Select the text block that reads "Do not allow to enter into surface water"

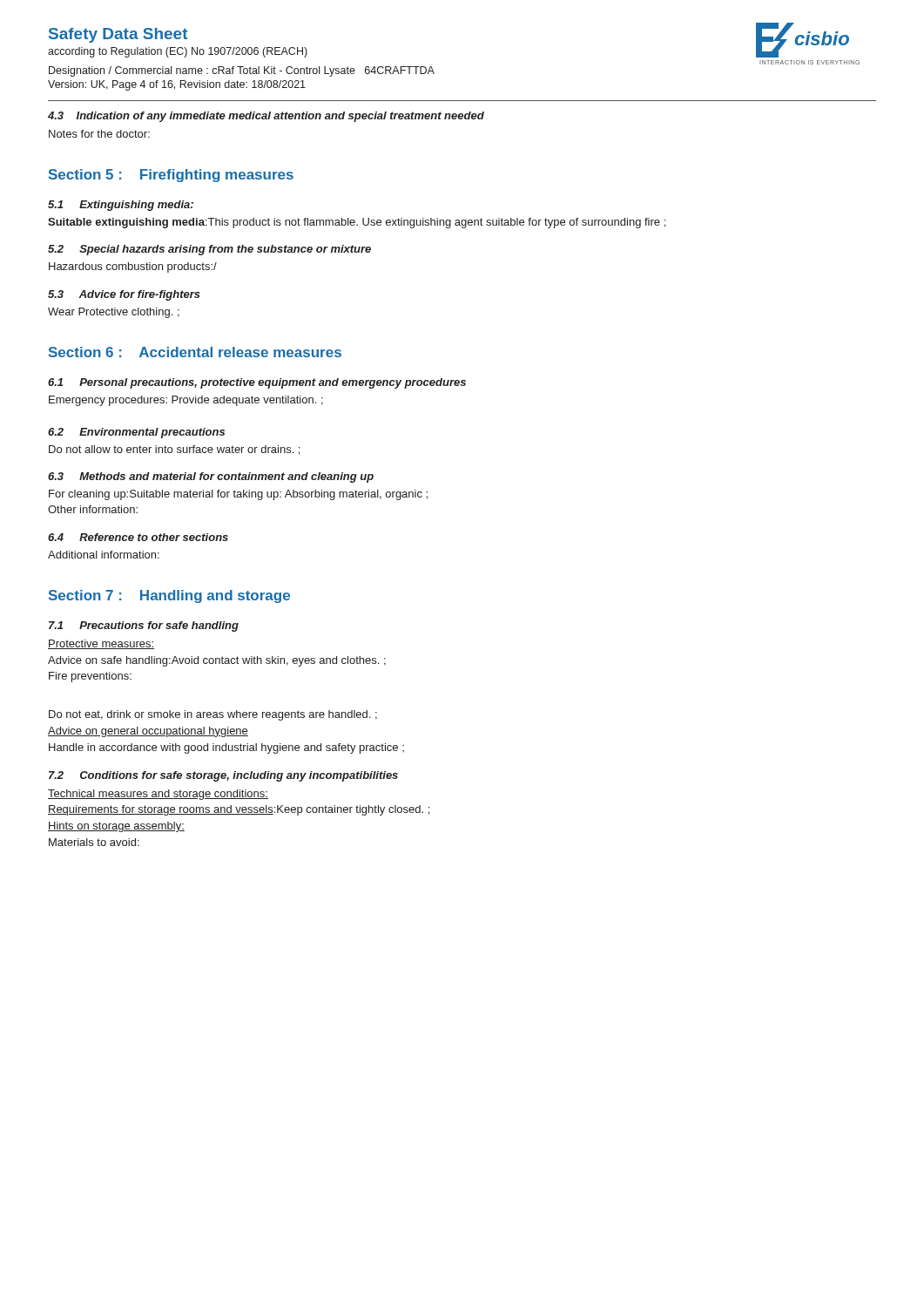point(174,449)
